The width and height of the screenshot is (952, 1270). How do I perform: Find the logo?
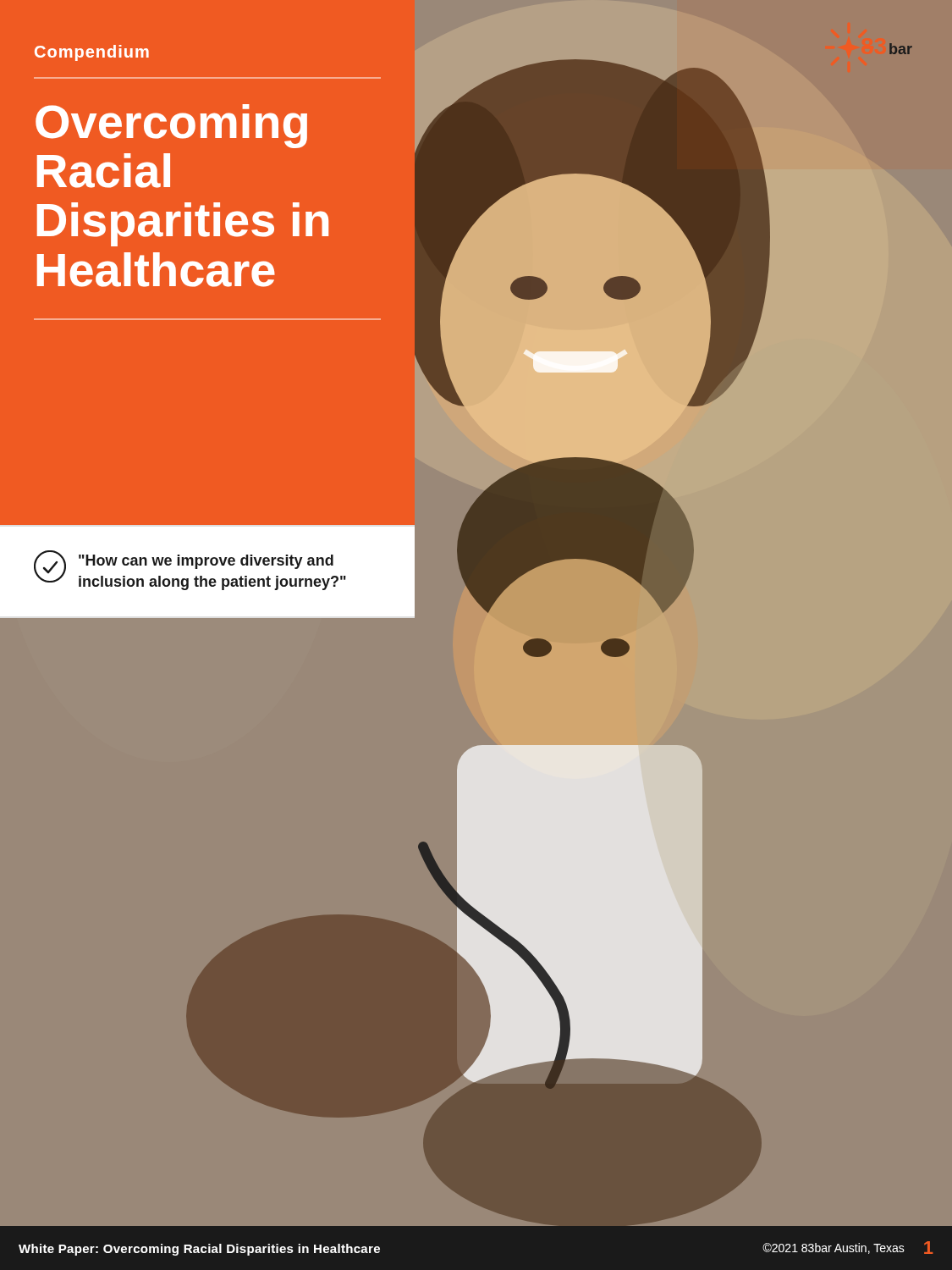click(876, 49)
